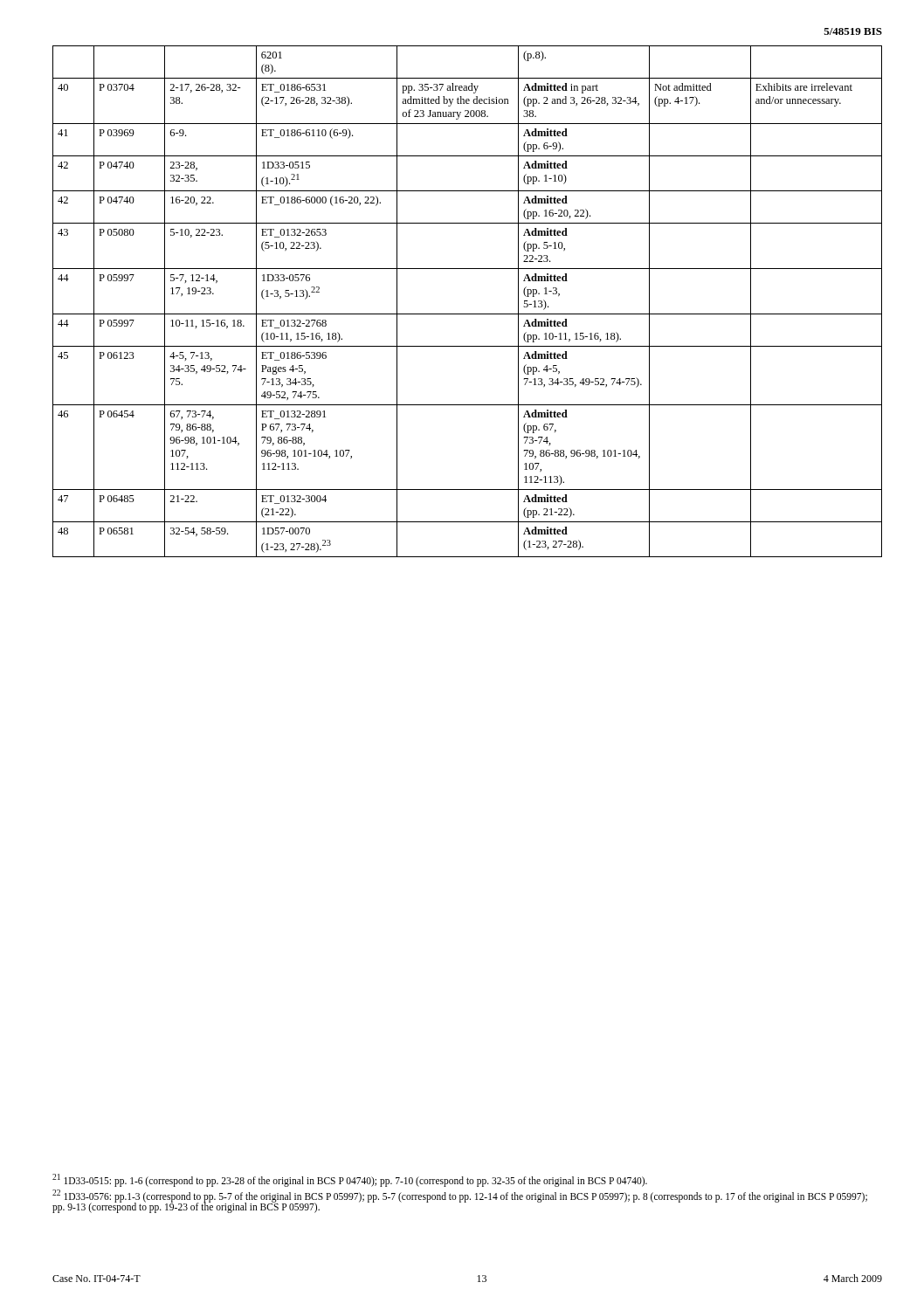
Task: Locate the table with the text "Admitted (1-23, 27-28)."
Action: coord(467,301)
